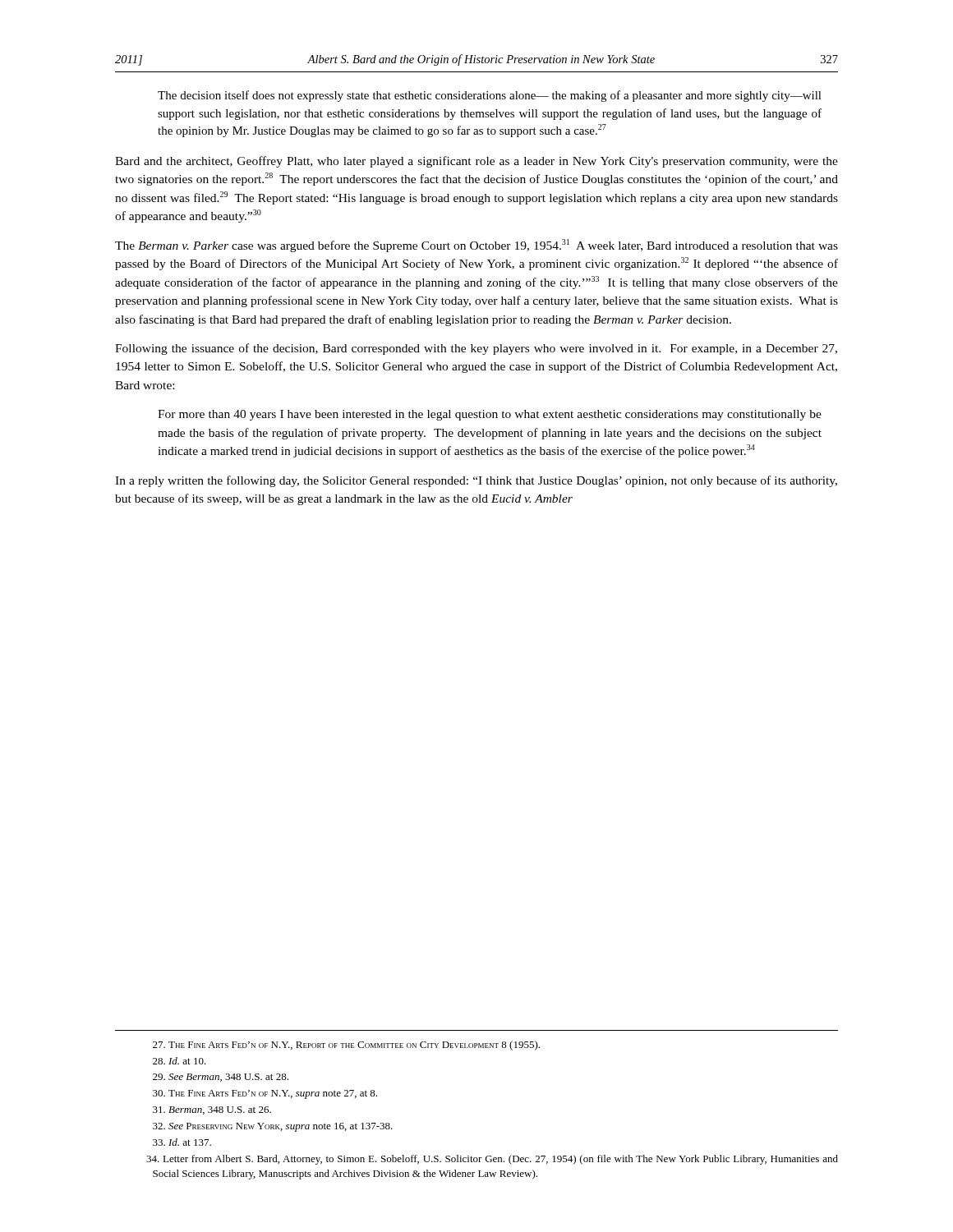The width and height of the screenshot is (953, 1232).
Task: Where is the passage that starts "The Fine Arts Fed’n of N.Y., supra"?
Action: (x=265, y=1093)
